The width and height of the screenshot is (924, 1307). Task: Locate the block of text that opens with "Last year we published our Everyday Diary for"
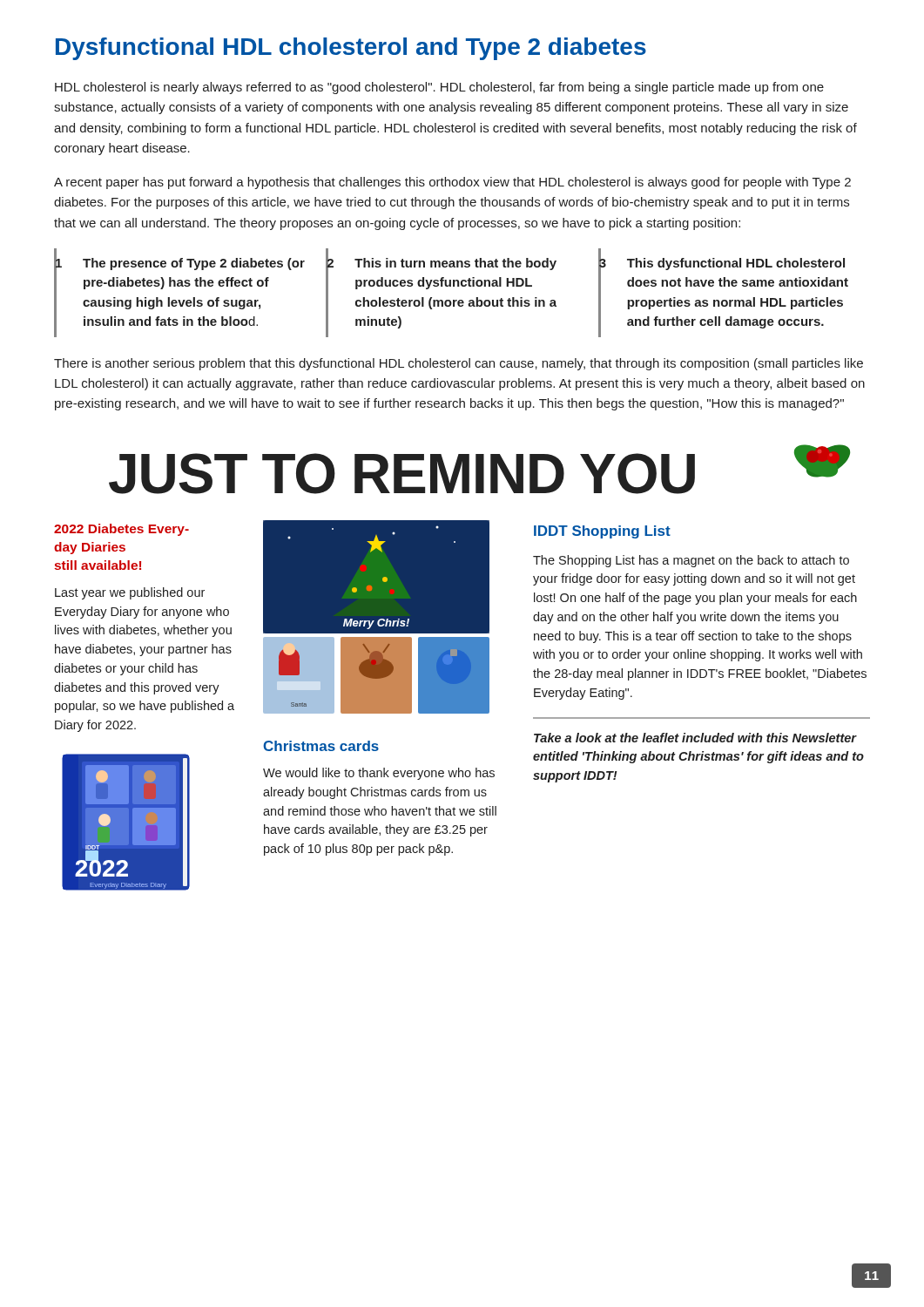tap(150, 660)
